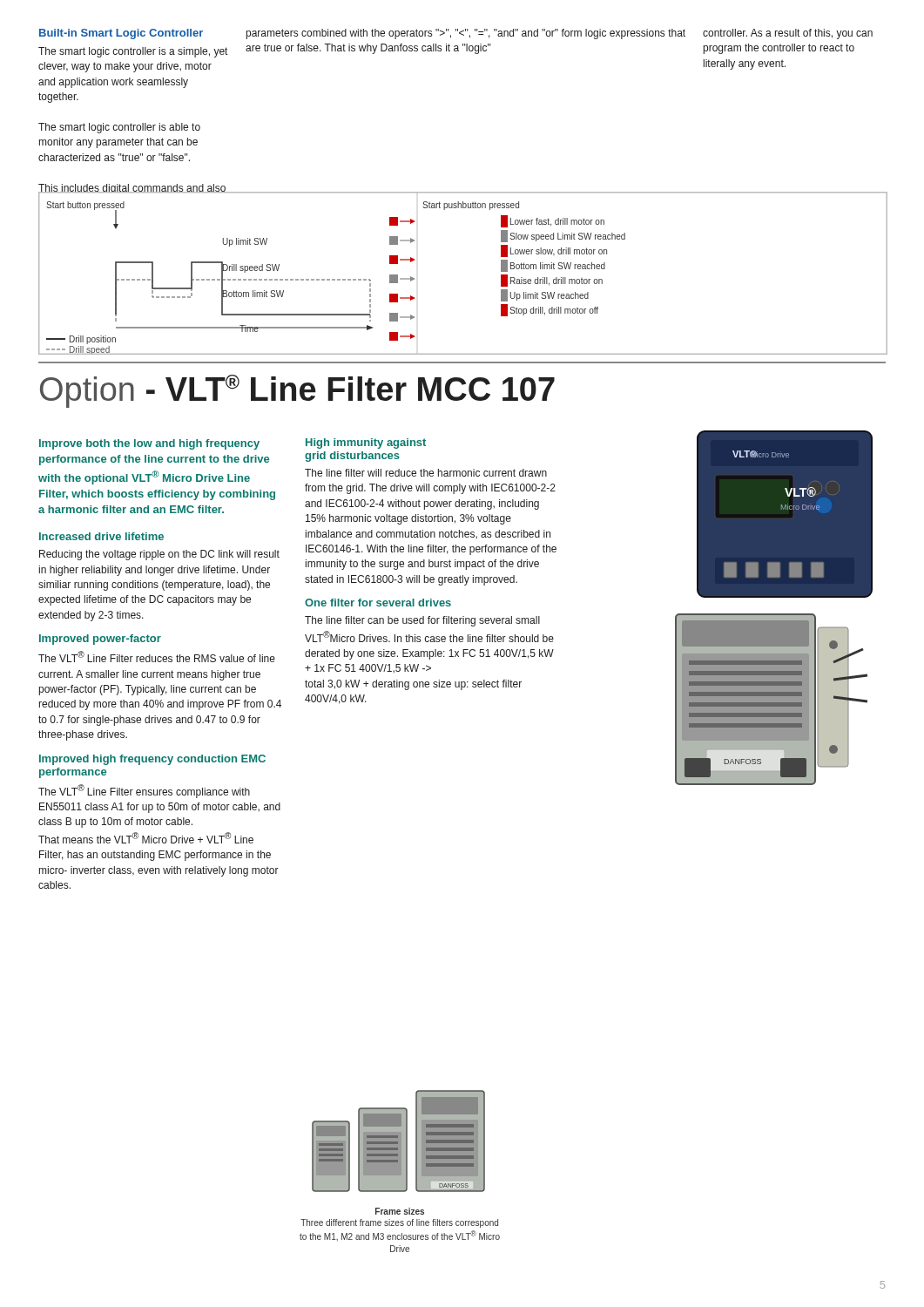Find the engineering diagram
The height and width of the screenshot is (1307, 924).
pos(462,272)
